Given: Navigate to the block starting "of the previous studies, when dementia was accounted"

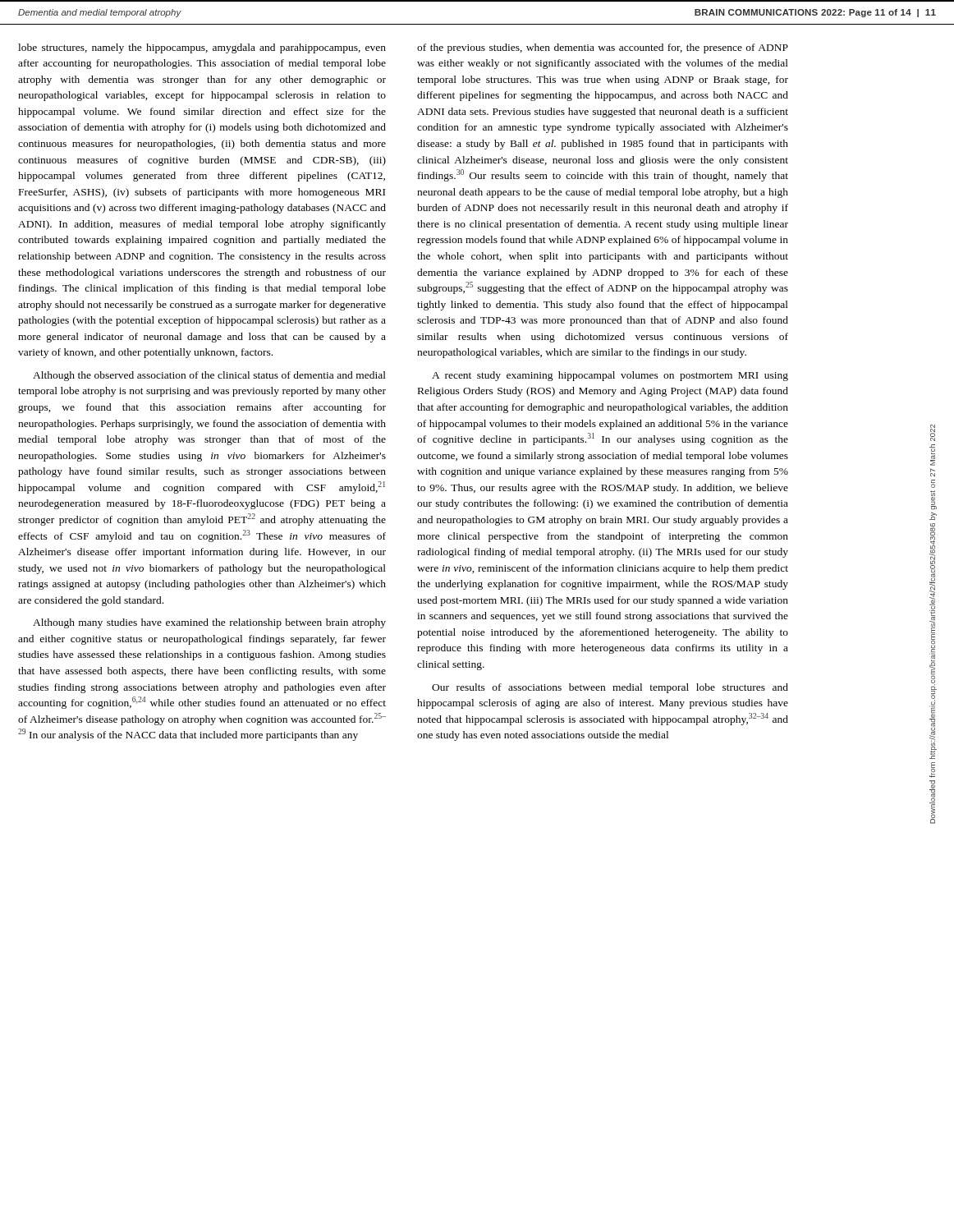Looking at the screenshot, I should click(x=603, y=200).
